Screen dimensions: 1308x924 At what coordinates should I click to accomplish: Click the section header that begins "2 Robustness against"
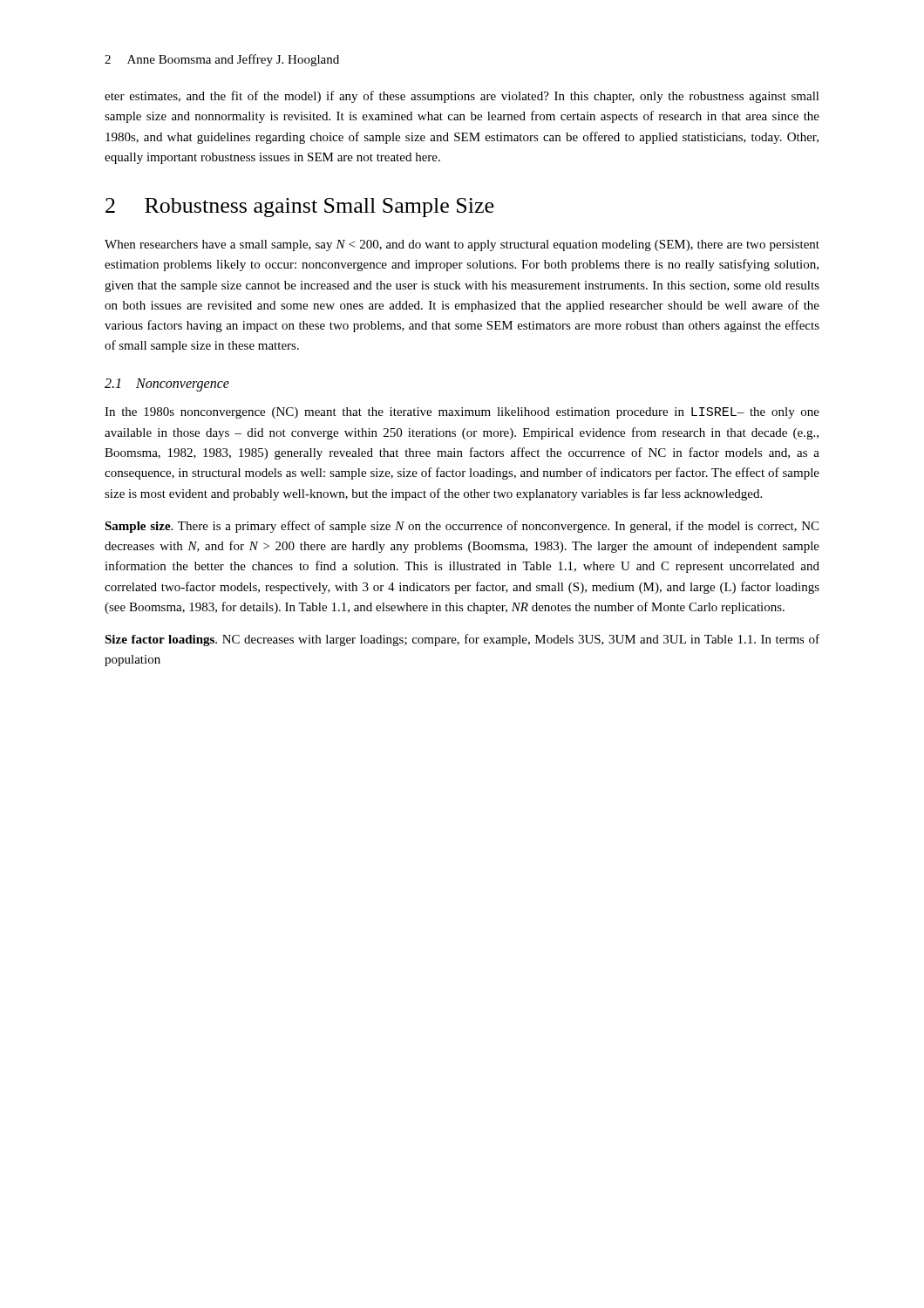299,205
